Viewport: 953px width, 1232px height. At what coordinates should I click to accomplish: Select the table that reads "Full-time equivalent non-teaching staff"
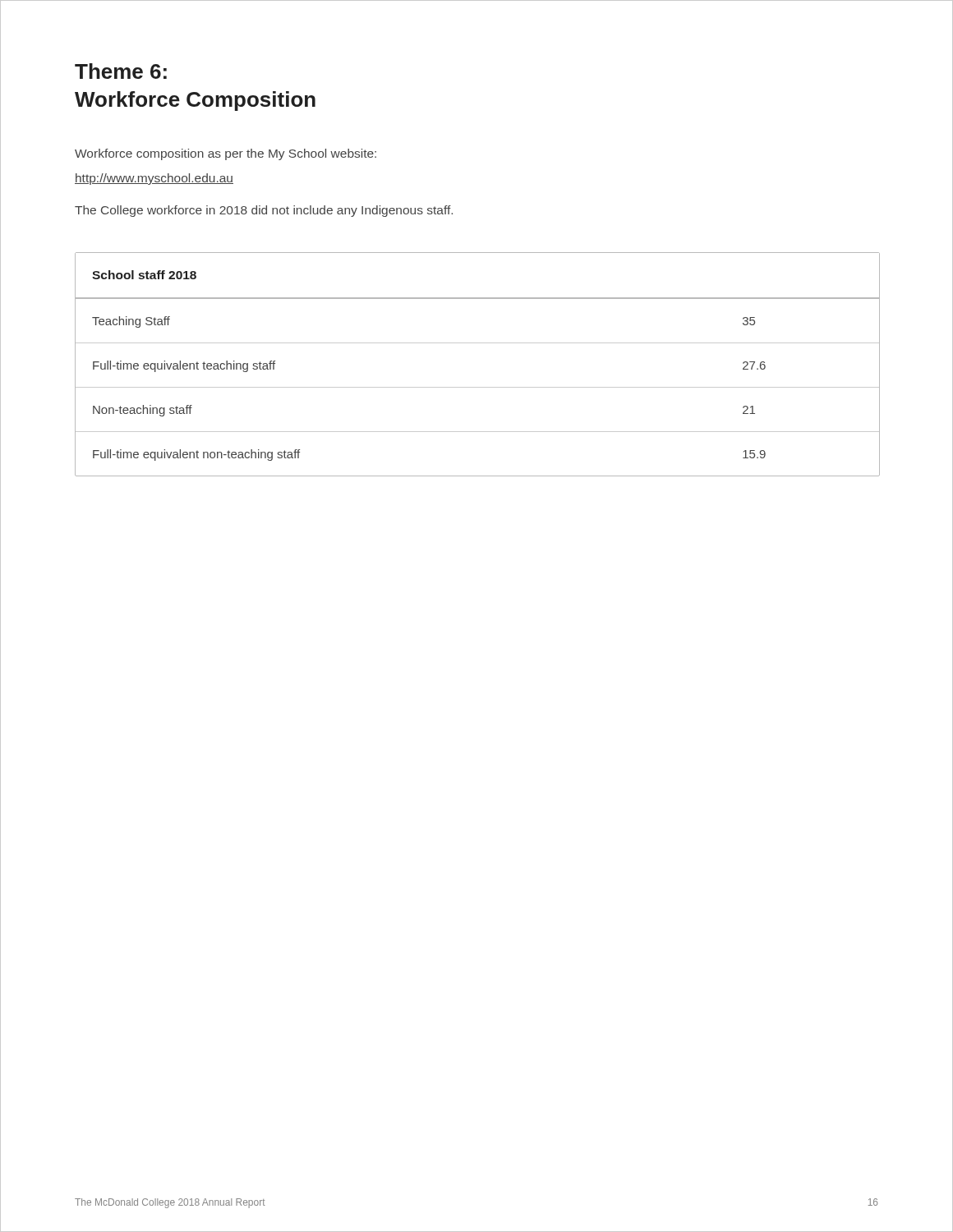click(x=477, y=364)
